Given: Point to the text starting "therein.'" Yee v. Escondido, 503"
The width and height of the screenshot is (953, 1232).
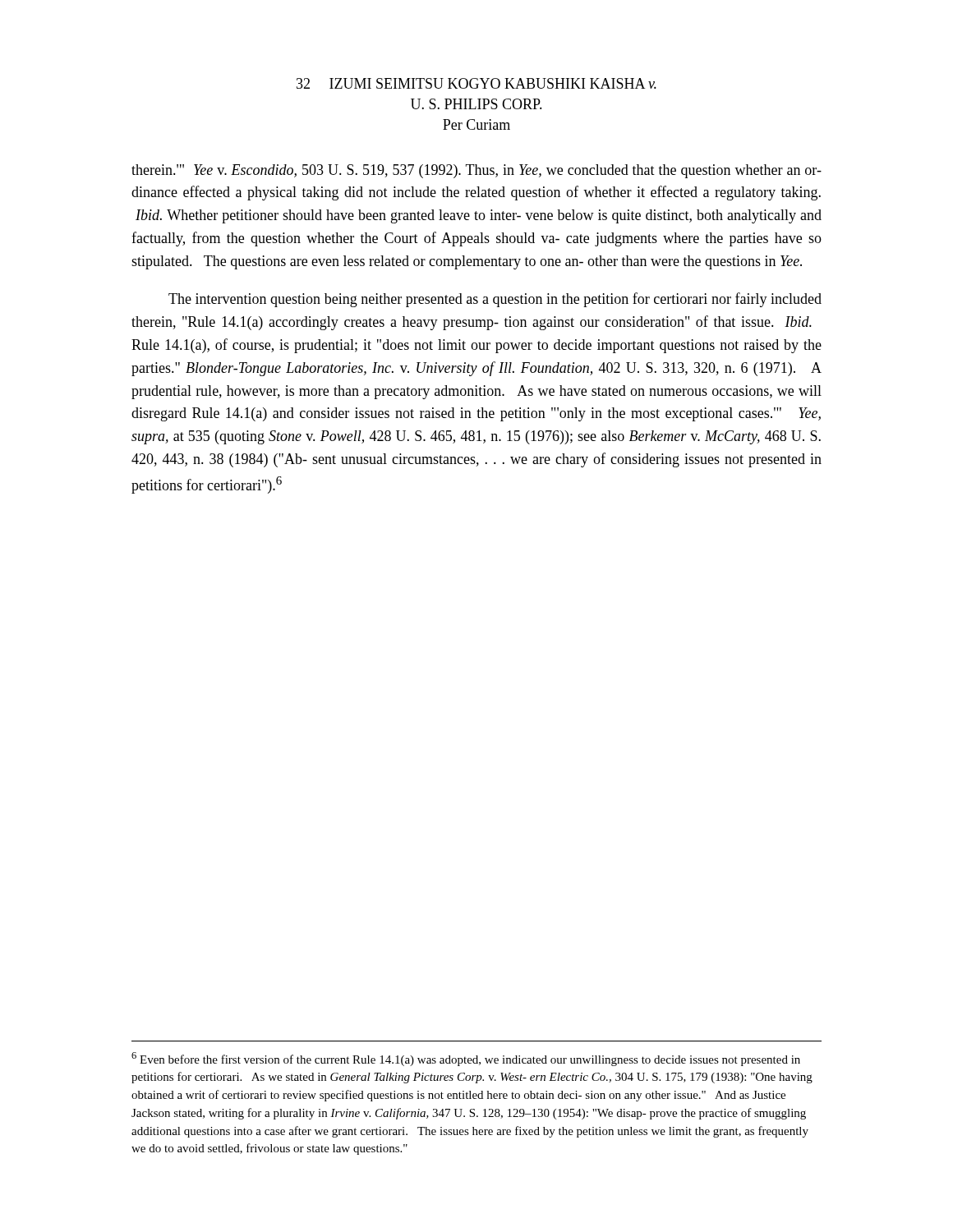Looking at the screenshot, I should tap(476, 215).
